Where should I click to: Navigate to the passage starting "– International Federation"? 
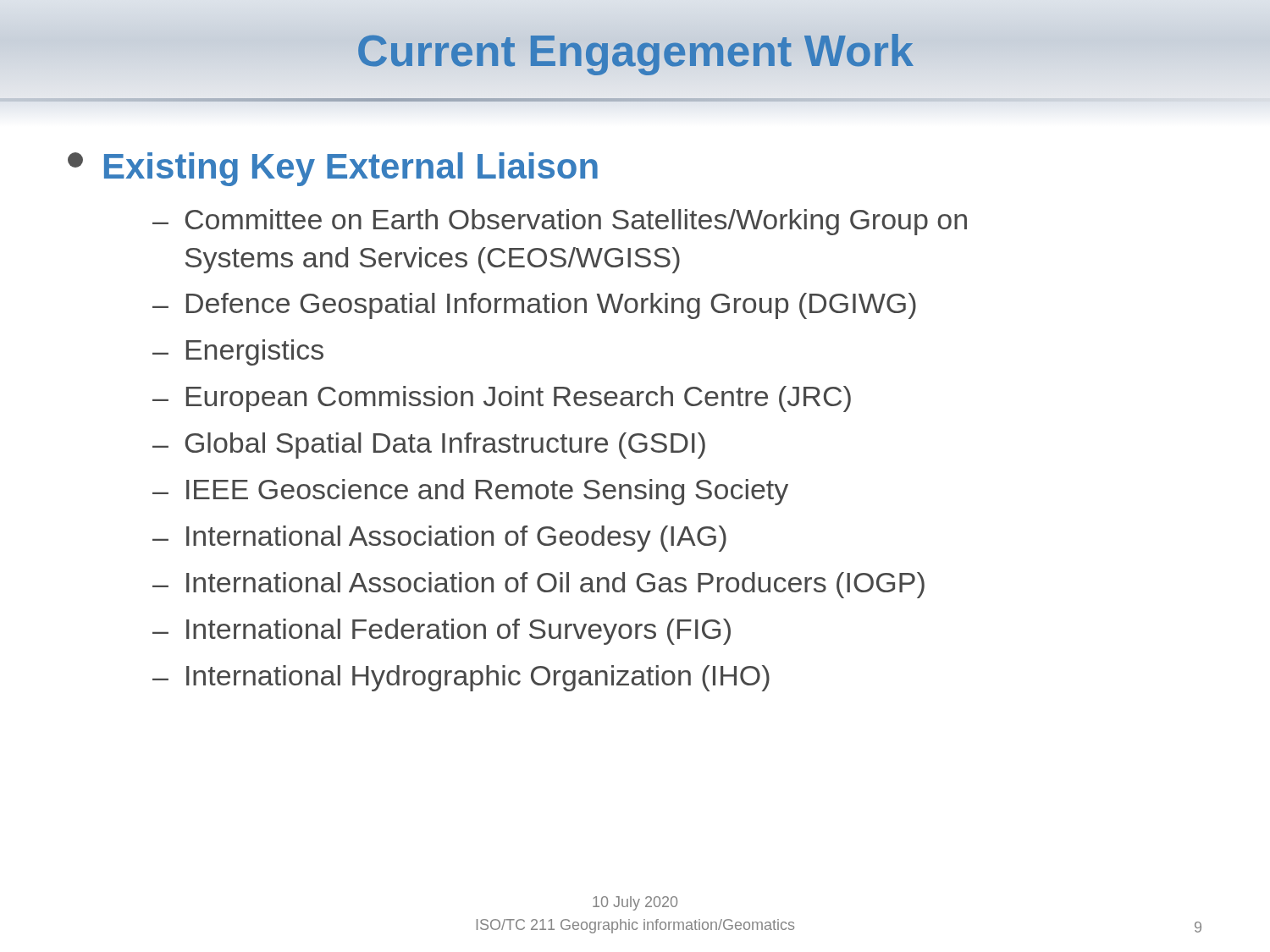(x=561, y=630)
